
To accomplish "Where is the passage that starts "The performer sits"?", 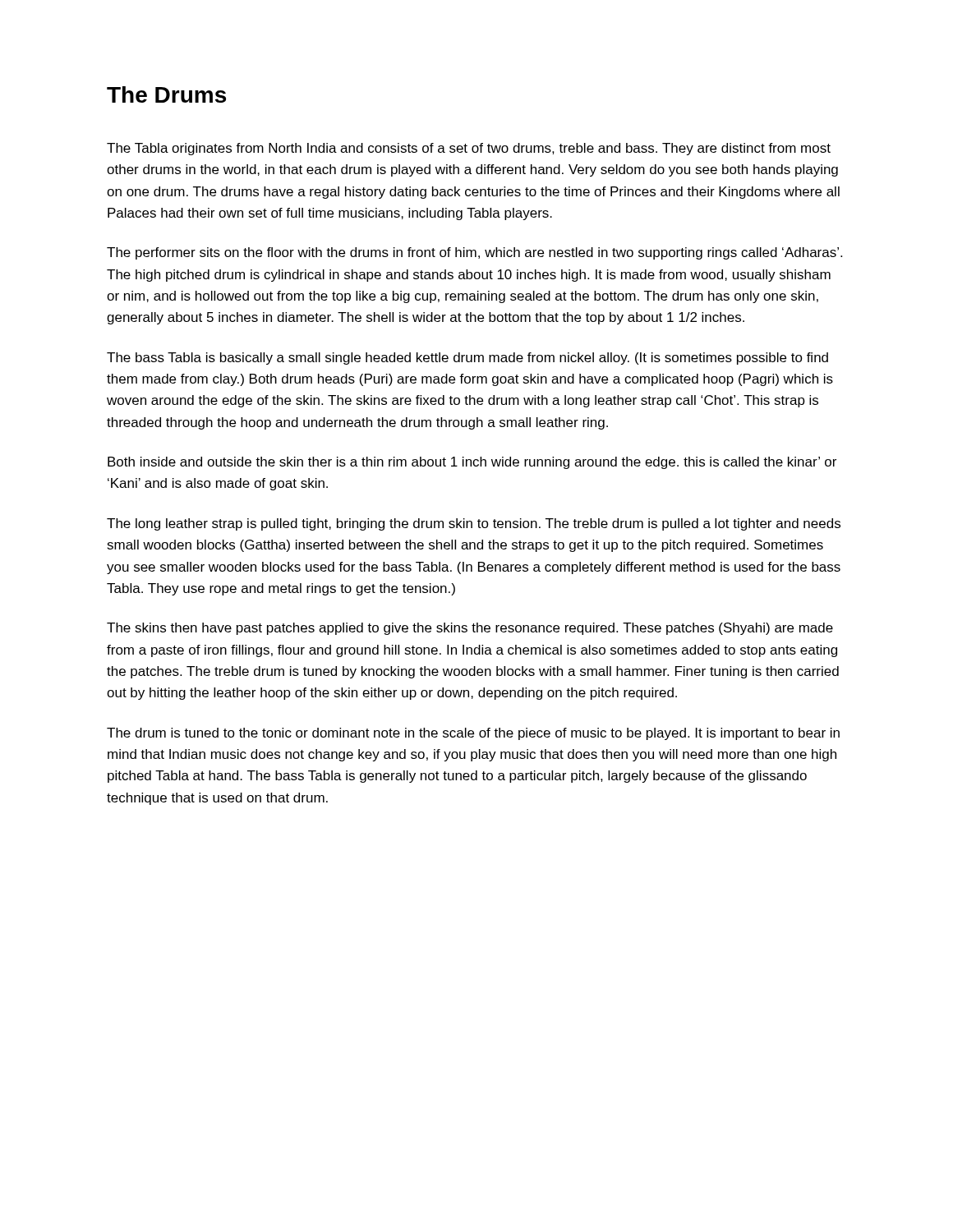I will (475, 285).
